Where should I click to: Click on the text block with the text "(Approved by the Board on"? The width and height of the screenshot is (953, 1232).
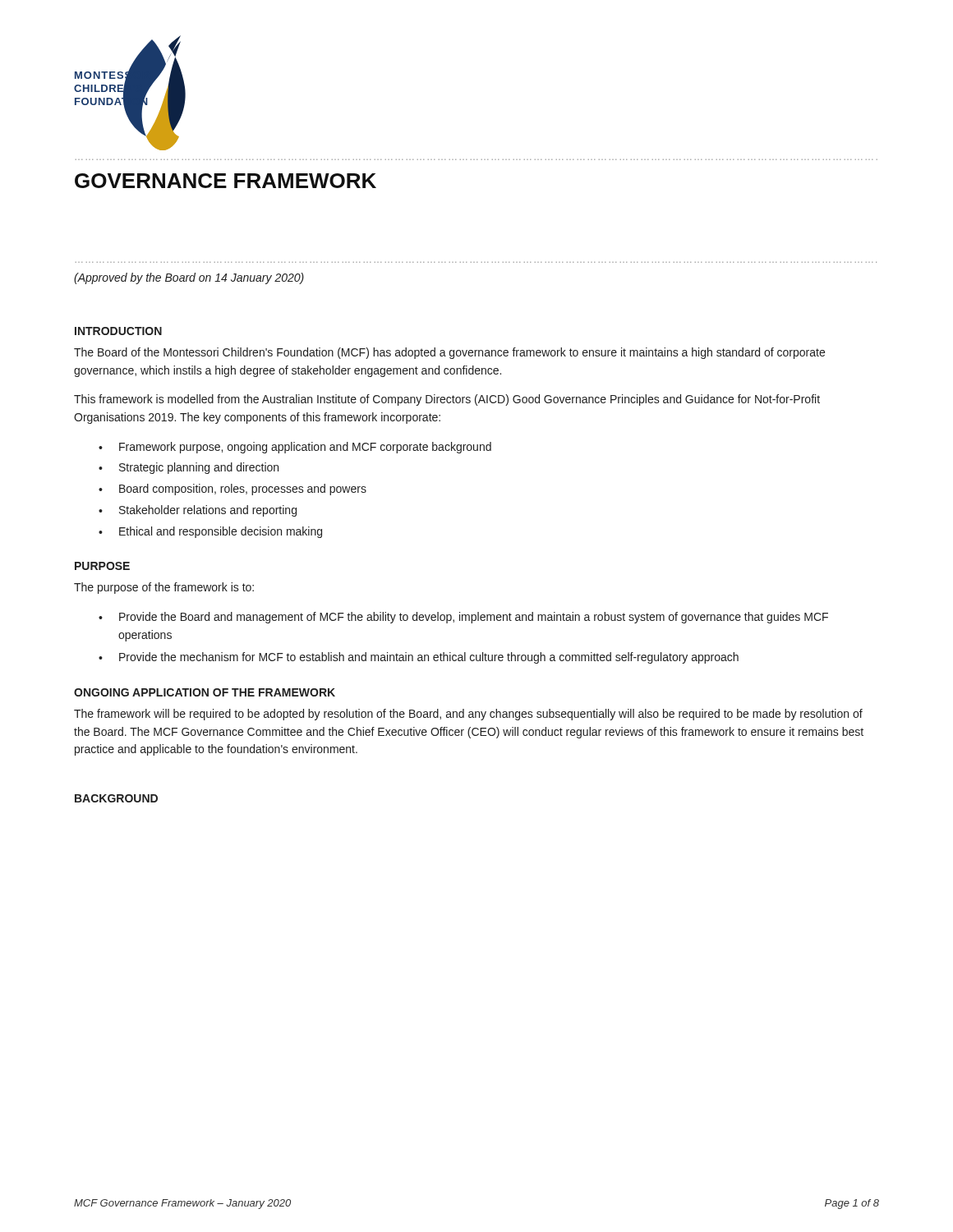(x=189, y=278)
